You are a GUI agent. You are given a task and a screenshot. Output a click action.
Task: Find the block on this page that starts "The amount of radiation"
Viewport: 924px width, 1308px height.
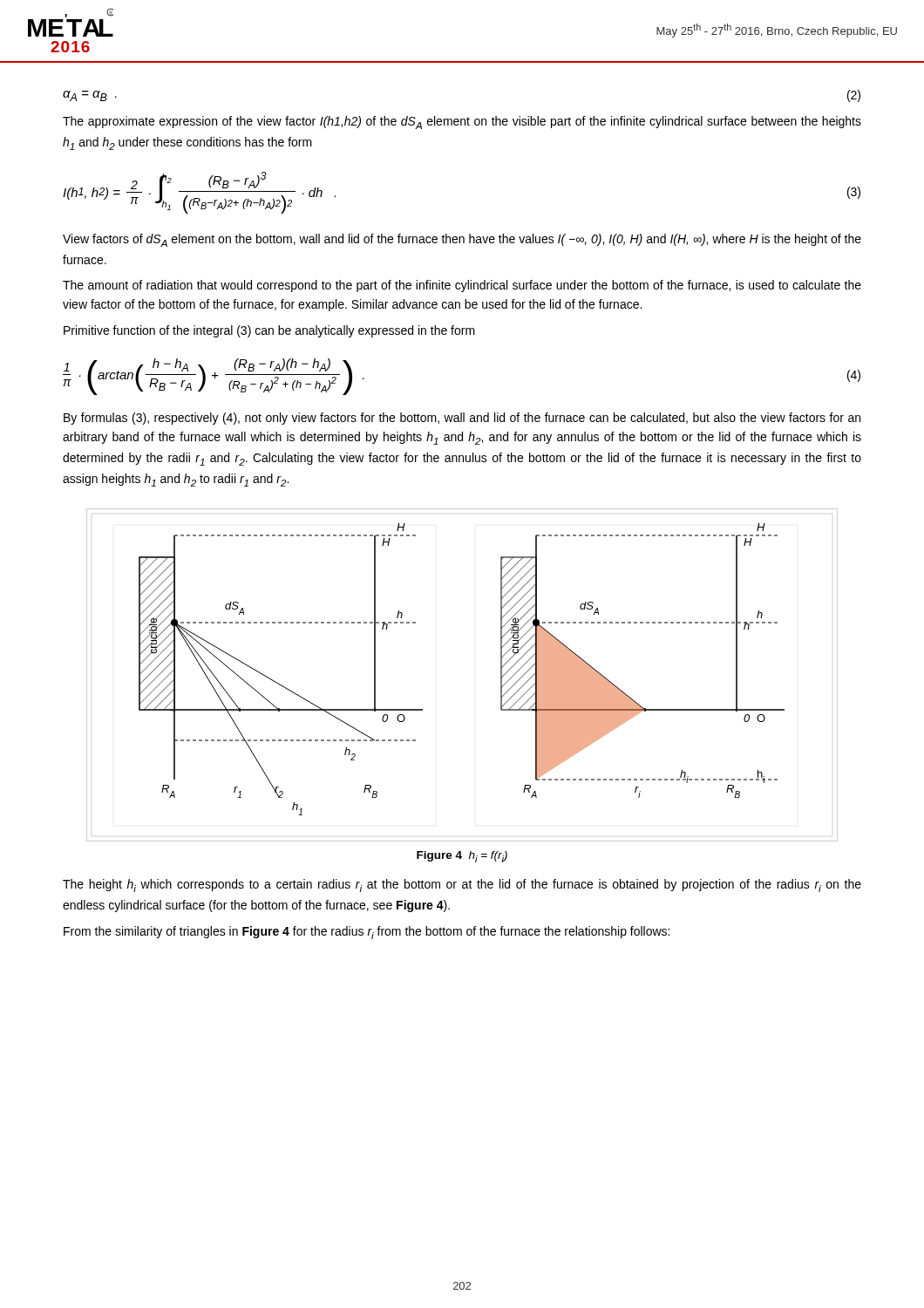462,295
